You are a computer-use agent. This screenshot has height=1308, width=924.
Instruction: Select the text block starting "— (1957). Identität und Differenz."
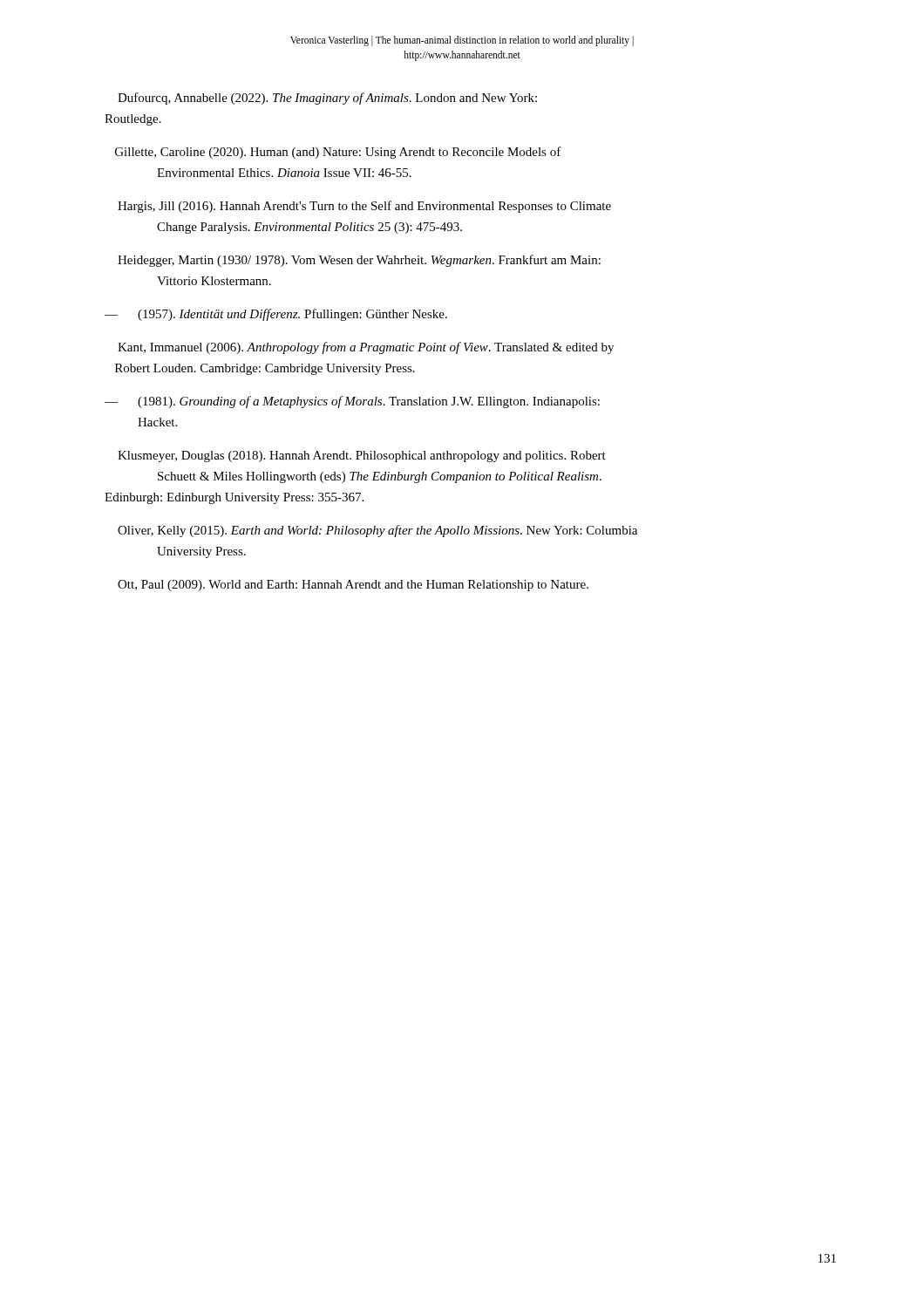pos(276,314)
